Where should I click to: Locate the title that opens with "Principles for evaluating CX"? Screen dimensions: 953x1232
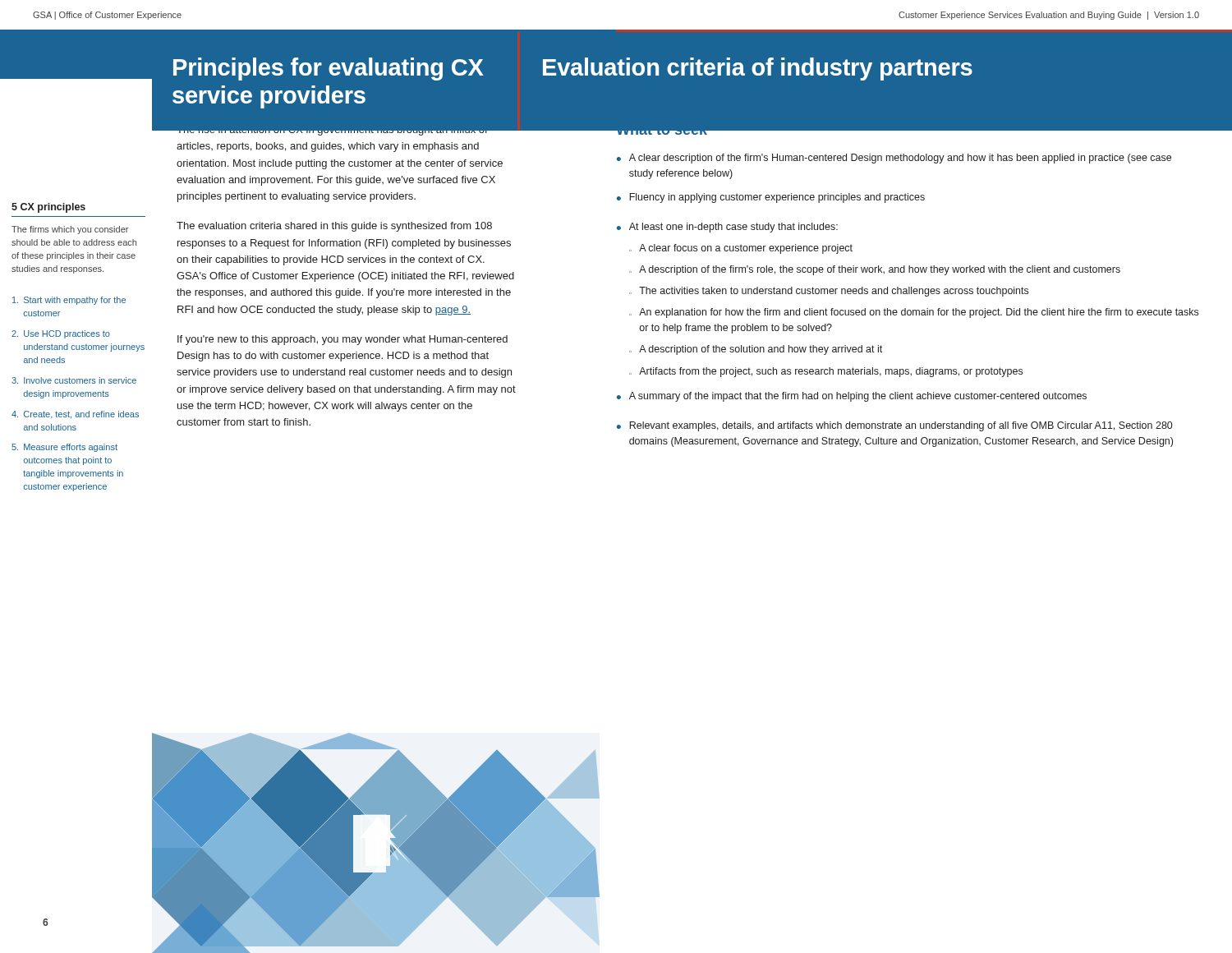click(x=332, y=81)
